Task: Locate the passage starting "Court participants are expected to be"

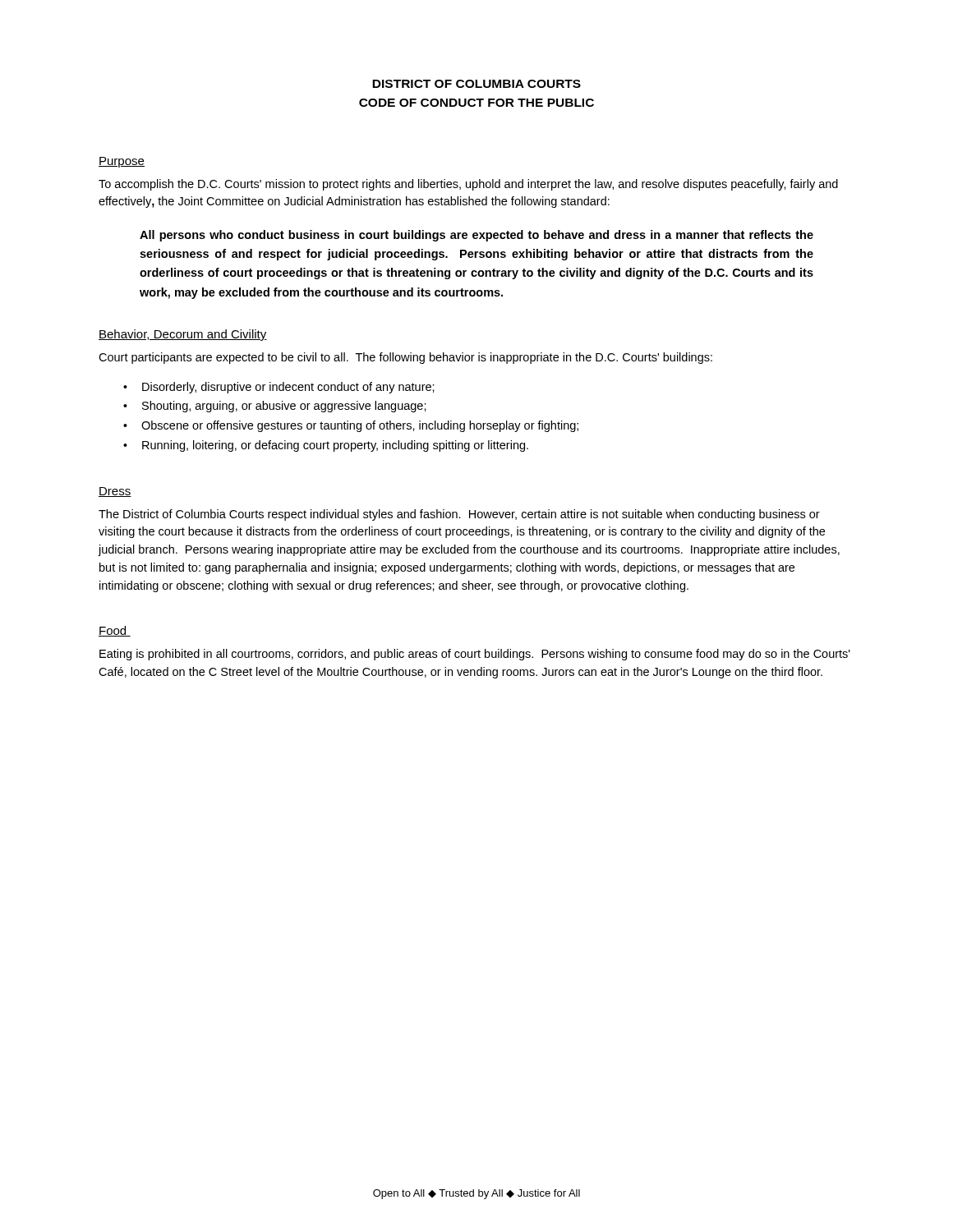Action: click(406, 357)
